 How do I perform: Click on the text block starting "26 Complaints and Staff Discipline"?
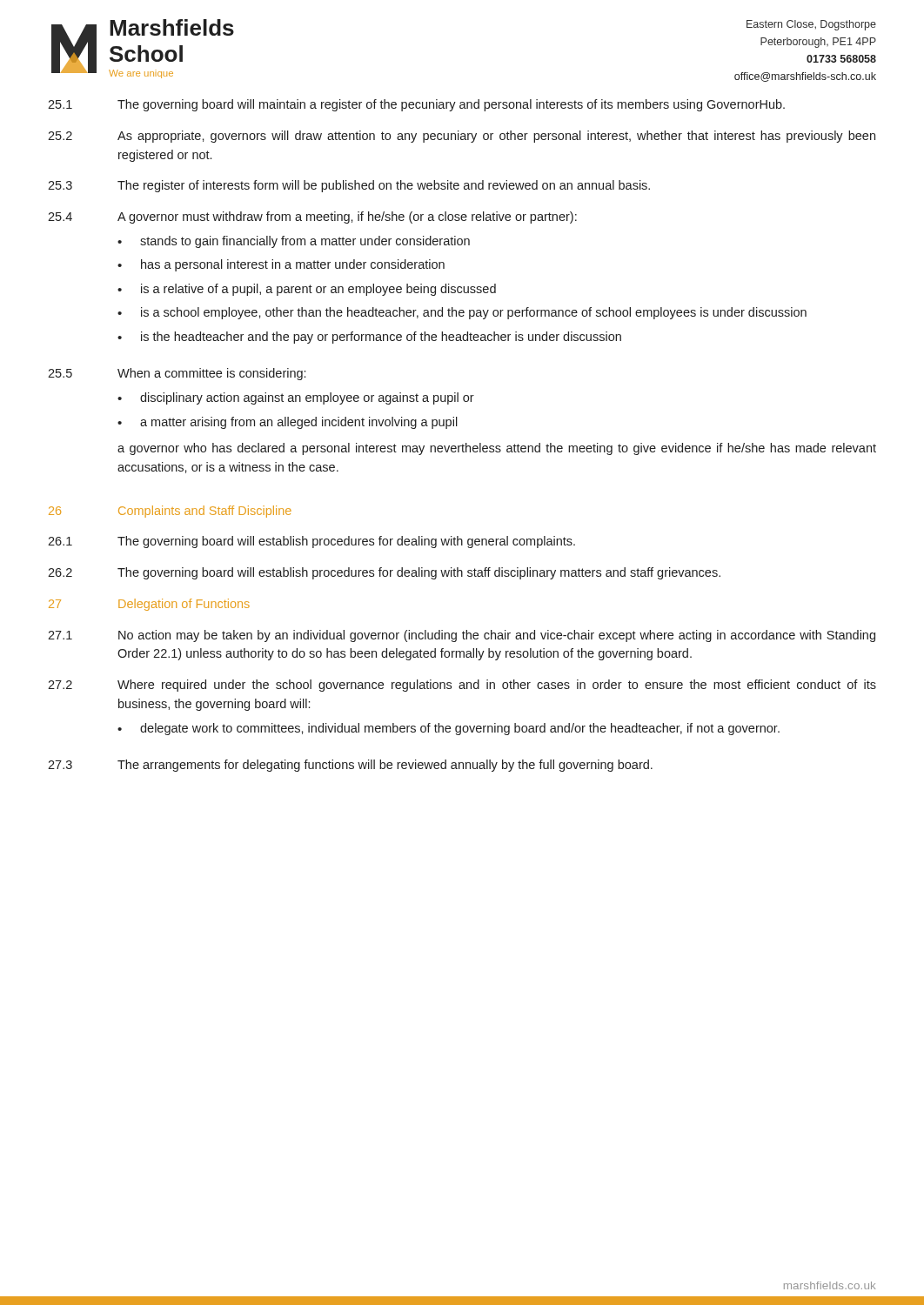tap(170, 511)
